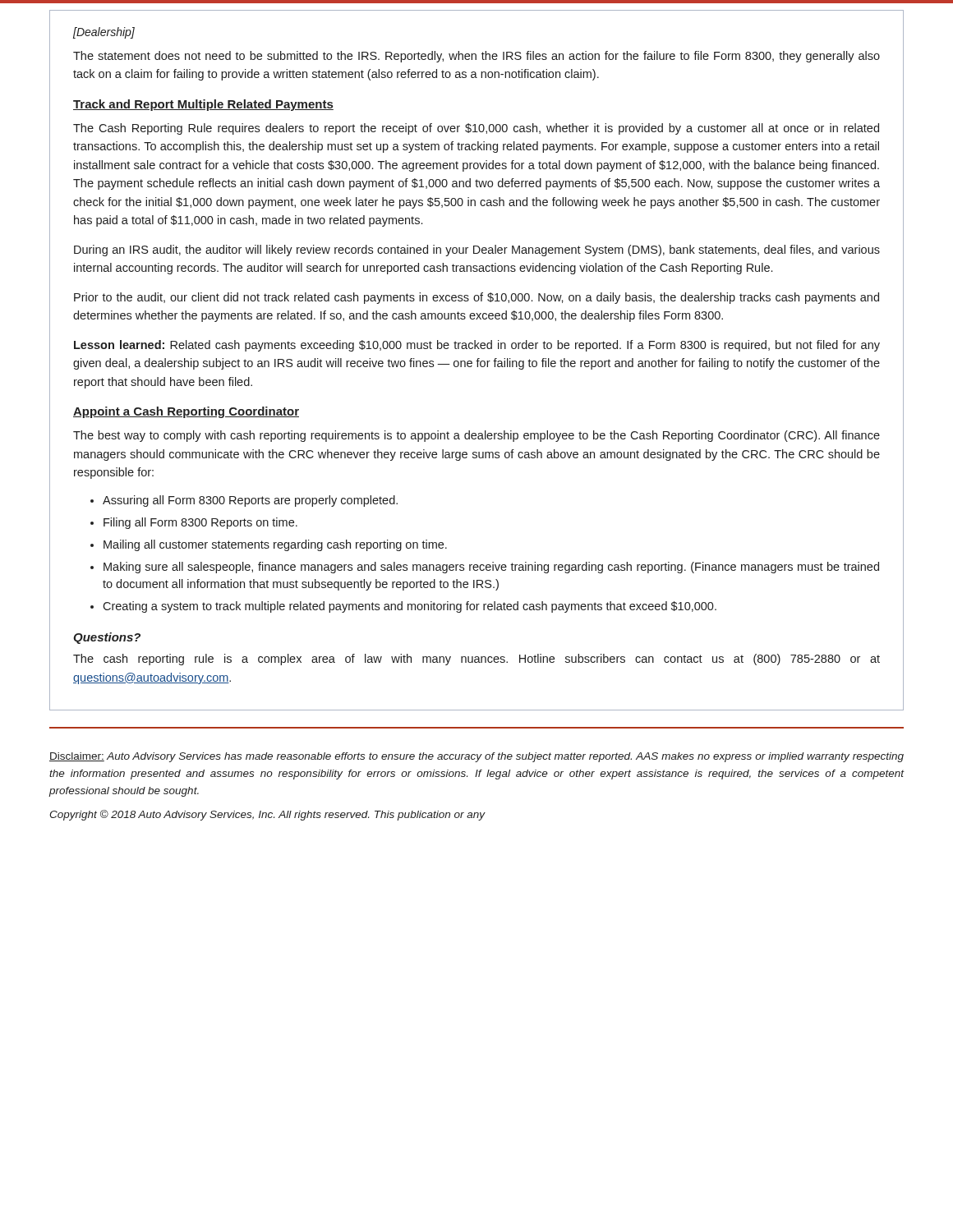The width and height of the screenshot is (953, 1232).
Task: Find the text block containing "The Cash Reporting Rule requires"
Action: [476, 174]
